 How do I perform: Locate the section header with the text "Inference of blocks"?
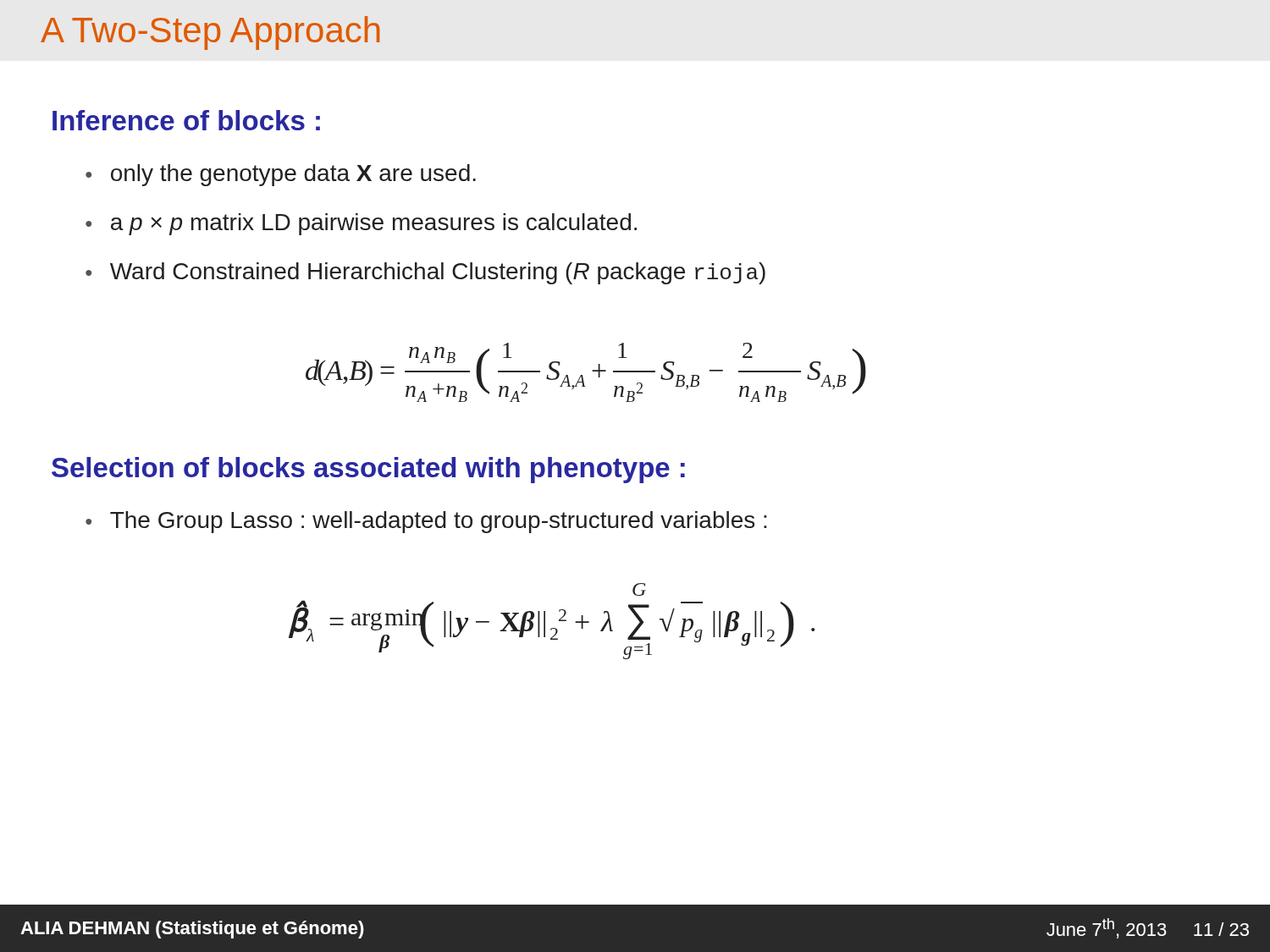[187, 121]
